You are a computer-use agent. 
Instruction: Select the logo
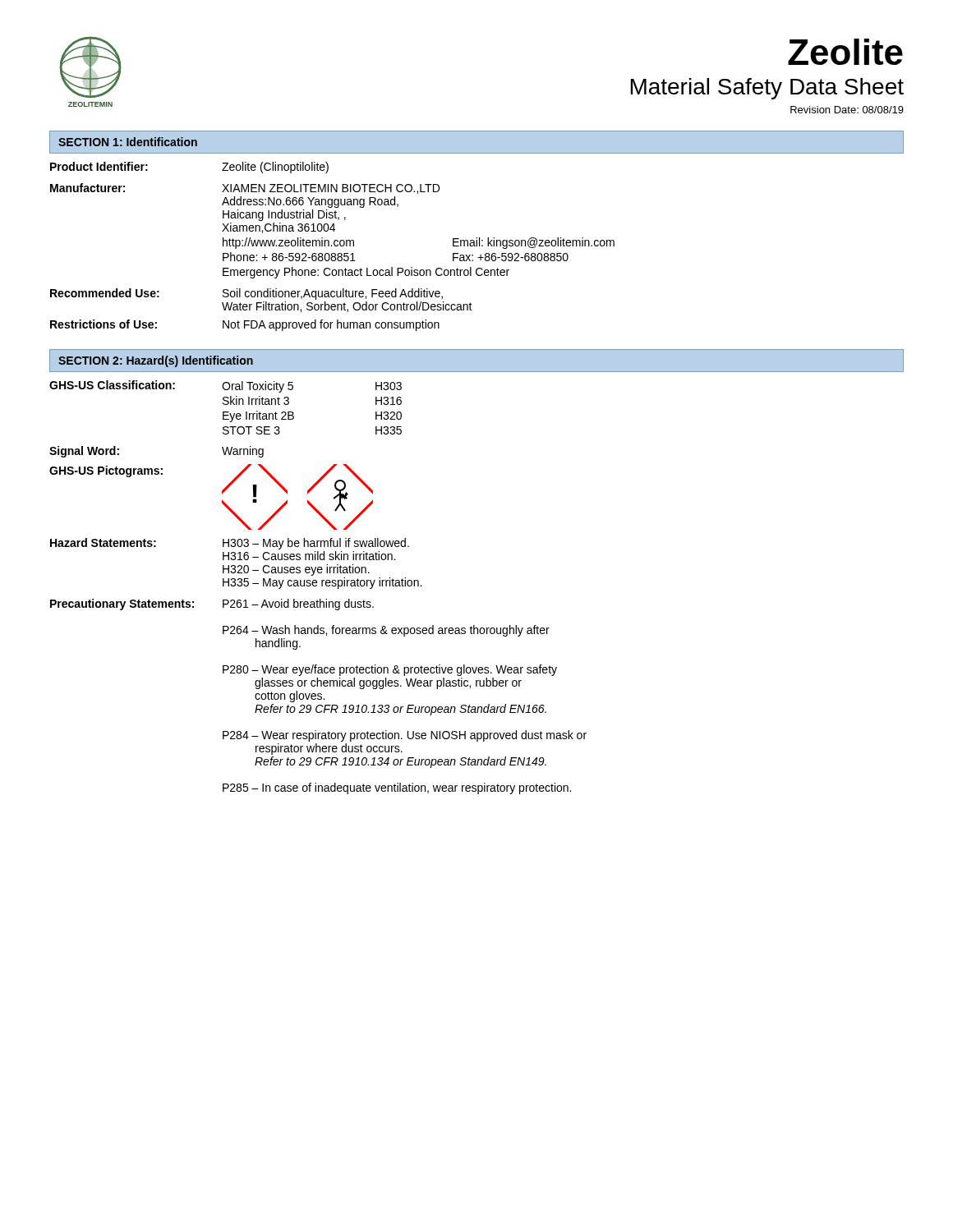[94, 73]
